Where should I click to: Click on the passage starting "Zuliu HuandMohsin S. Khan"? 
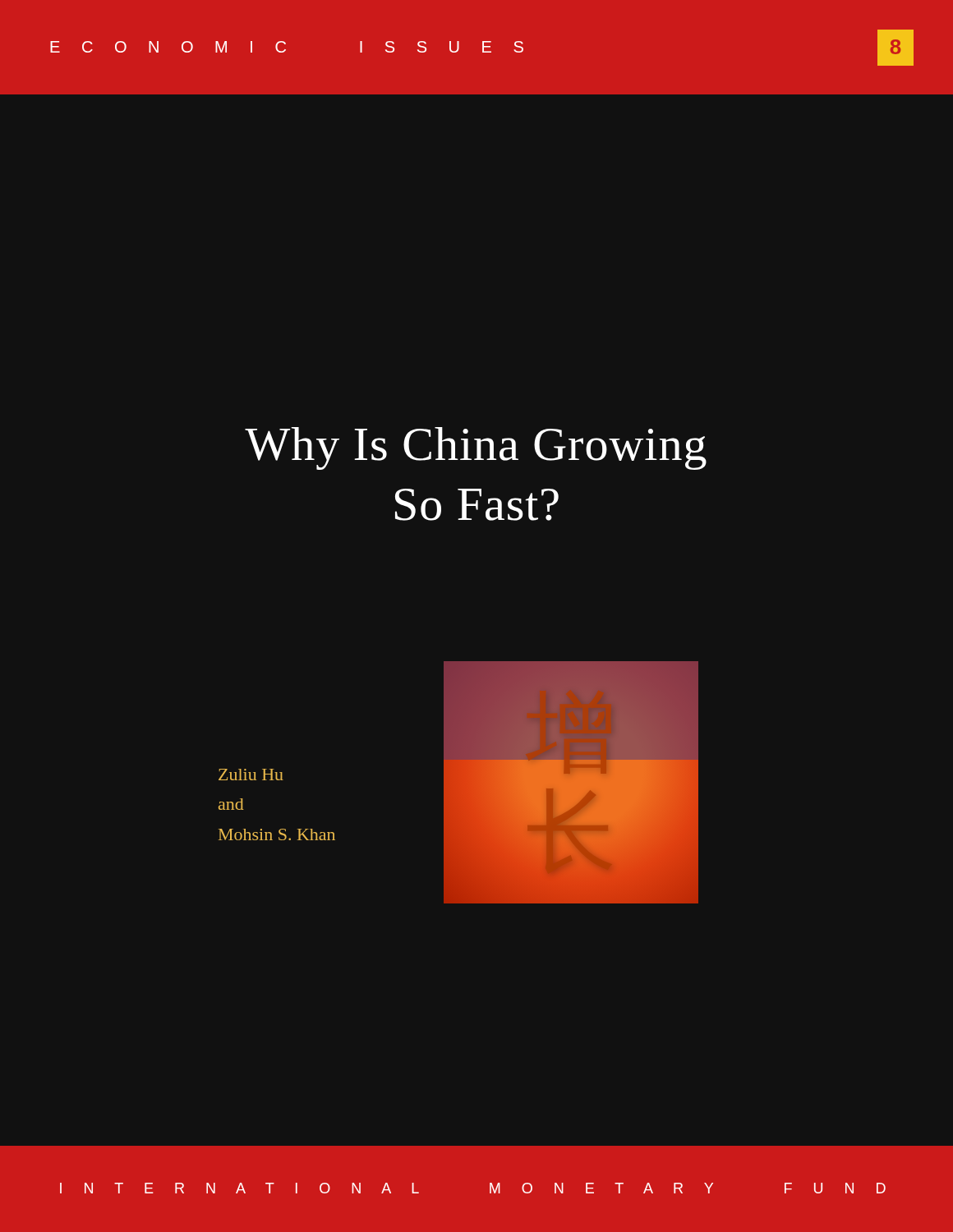251,775
